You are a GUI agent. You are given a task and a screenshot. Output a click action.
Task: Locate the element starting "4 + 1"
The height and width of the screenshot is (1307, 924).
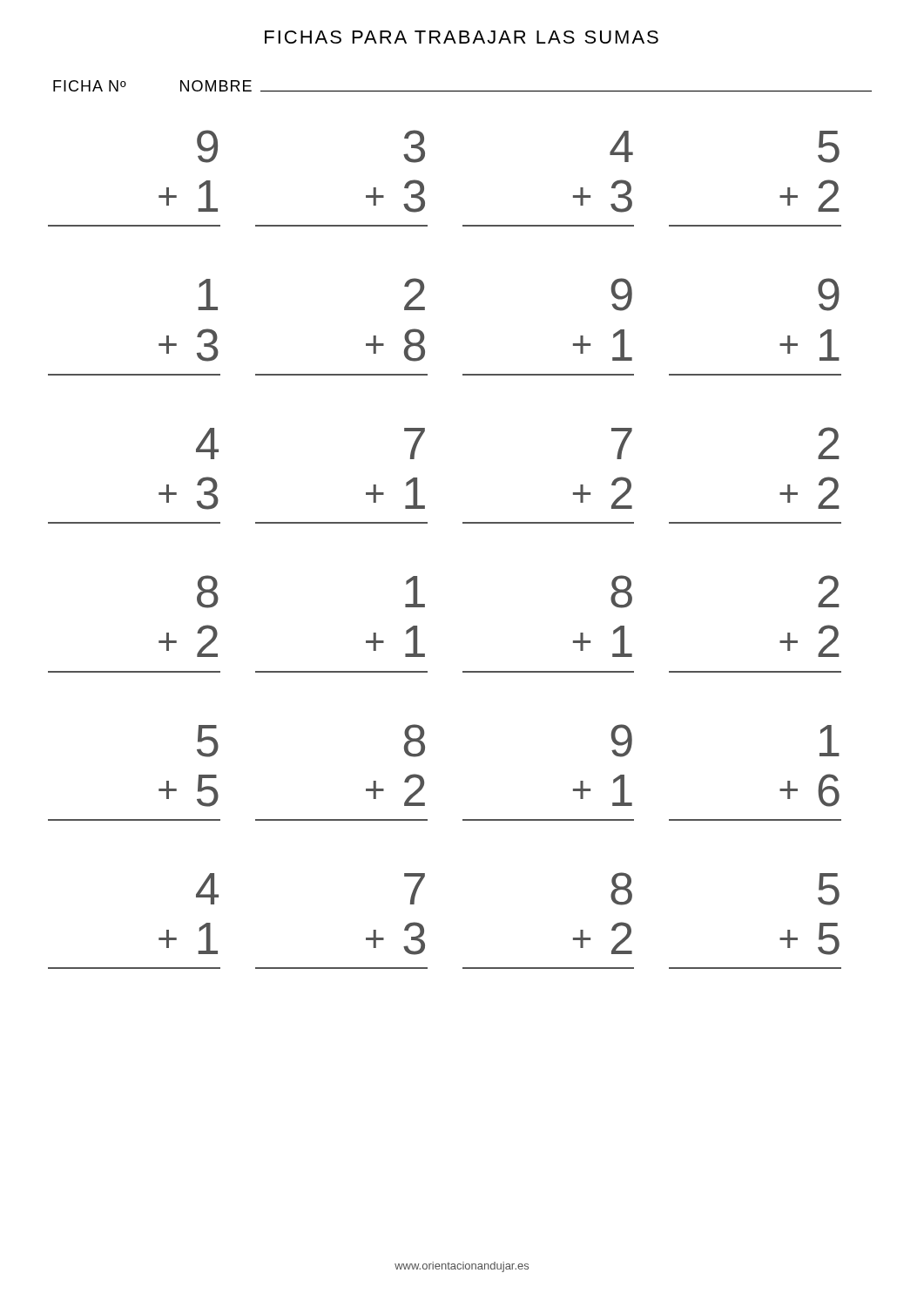coord(207,889)
